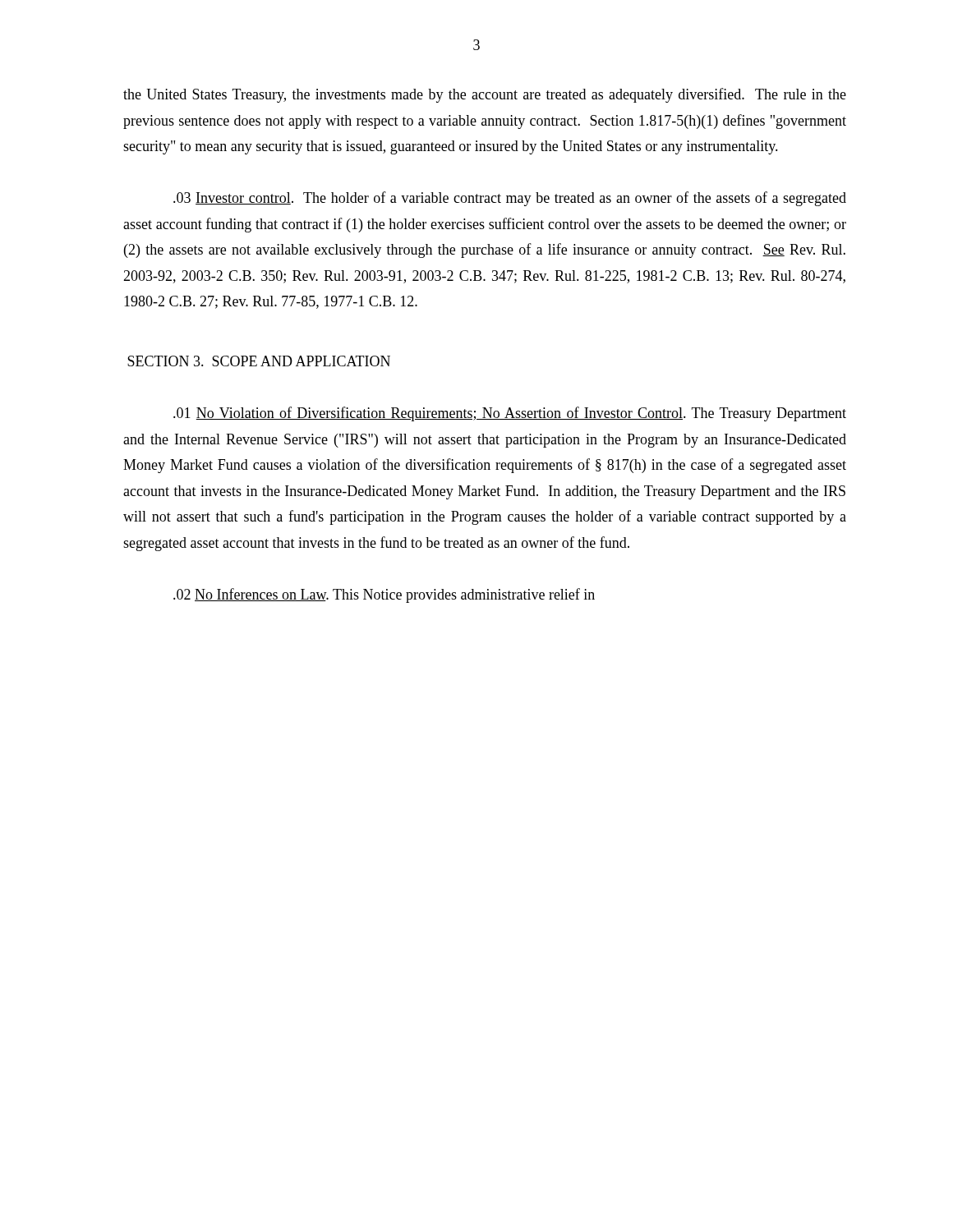The image size is (953, 1232).
Task: Find the text block with the text "the United States Treasury,"
Action: tap(485, 120)
